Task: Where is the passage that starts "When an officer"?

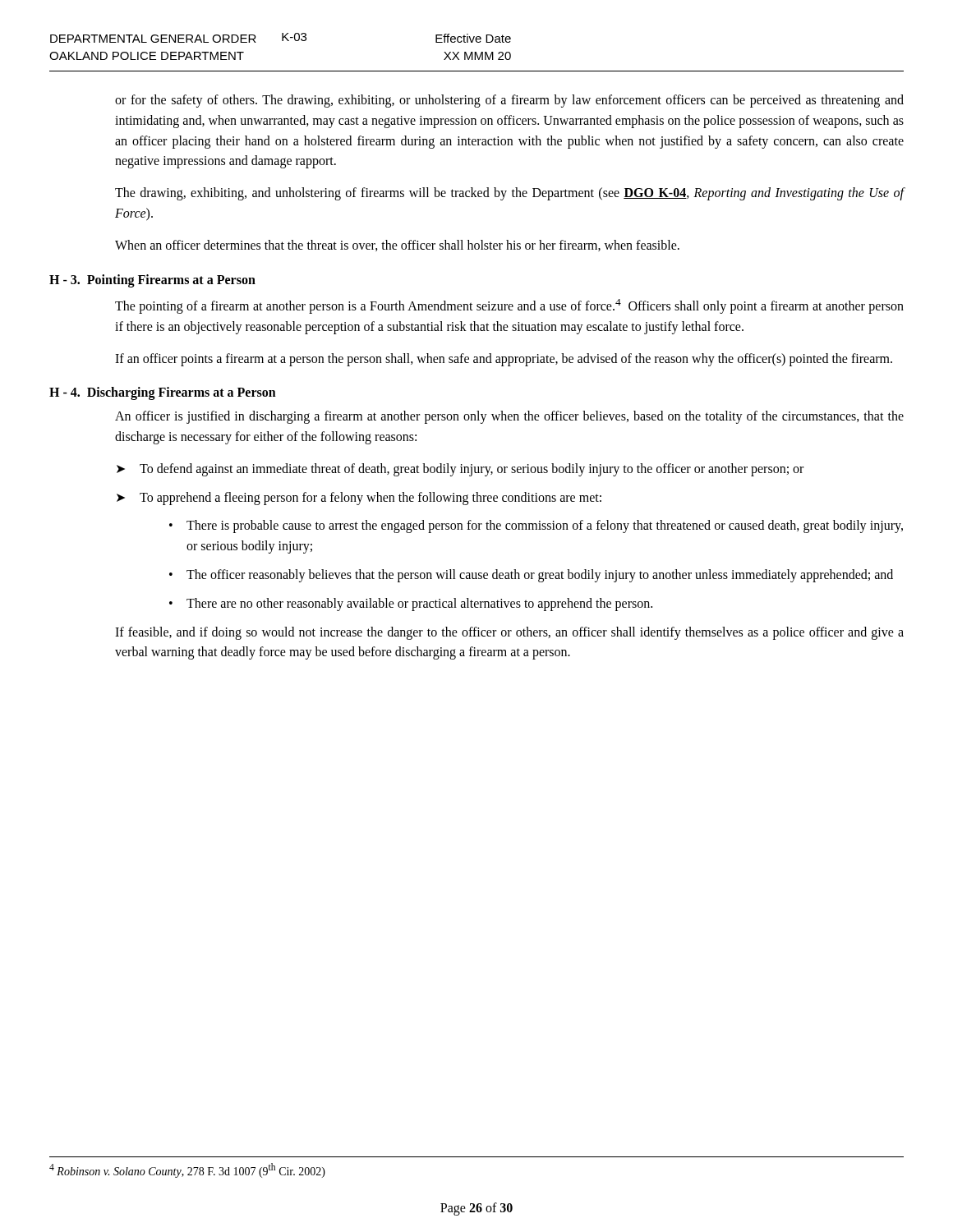Action: (398, 245)
